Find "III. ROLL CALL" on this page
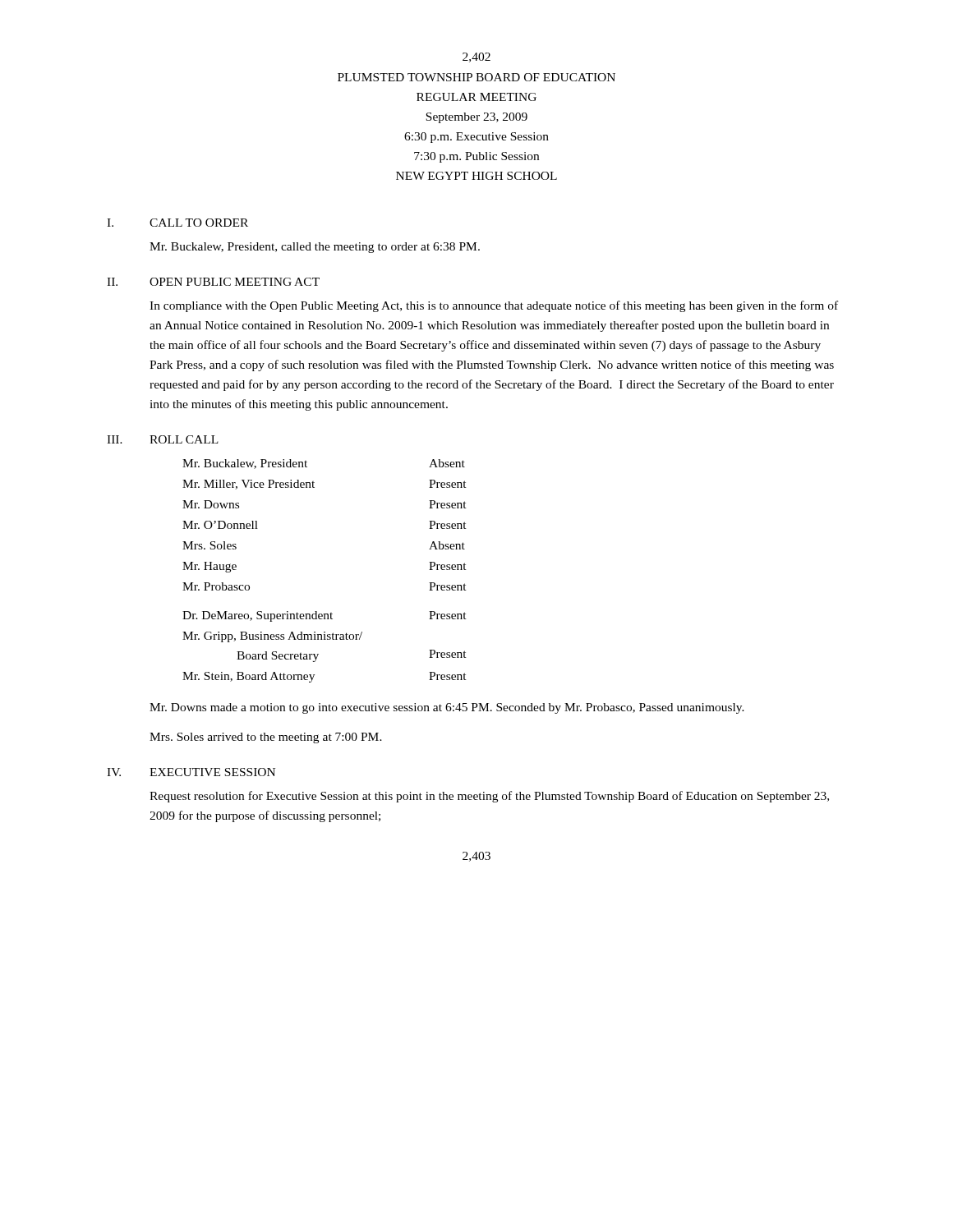The width and height of the screenshot is (953, 1232). click(163, 440)
